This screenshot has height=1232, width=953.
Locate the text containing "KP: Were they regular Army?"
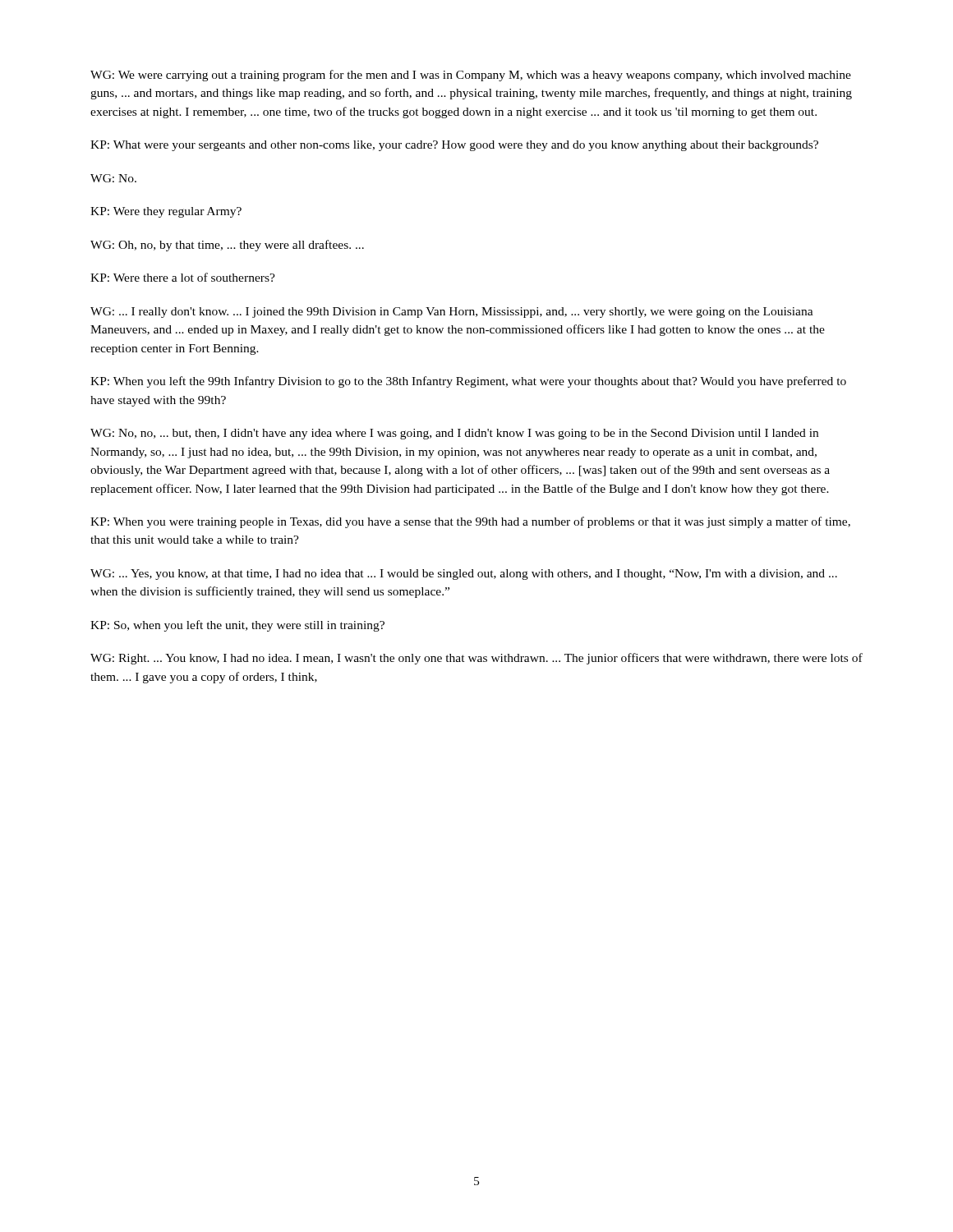[x=166, y=211]
